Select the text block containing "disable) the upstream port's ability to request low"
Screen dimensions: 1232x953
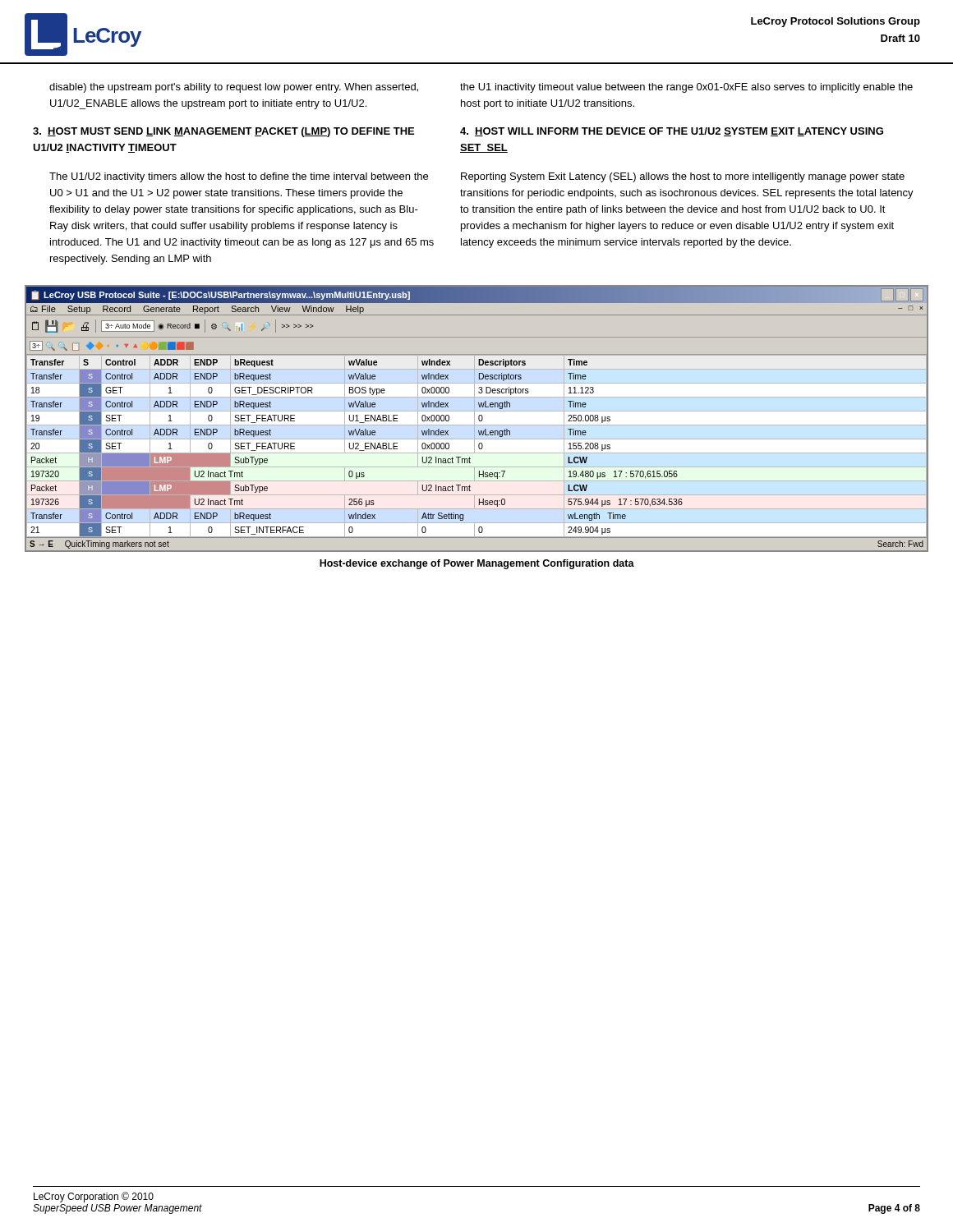pyautogui.click(x=234, y=95)
